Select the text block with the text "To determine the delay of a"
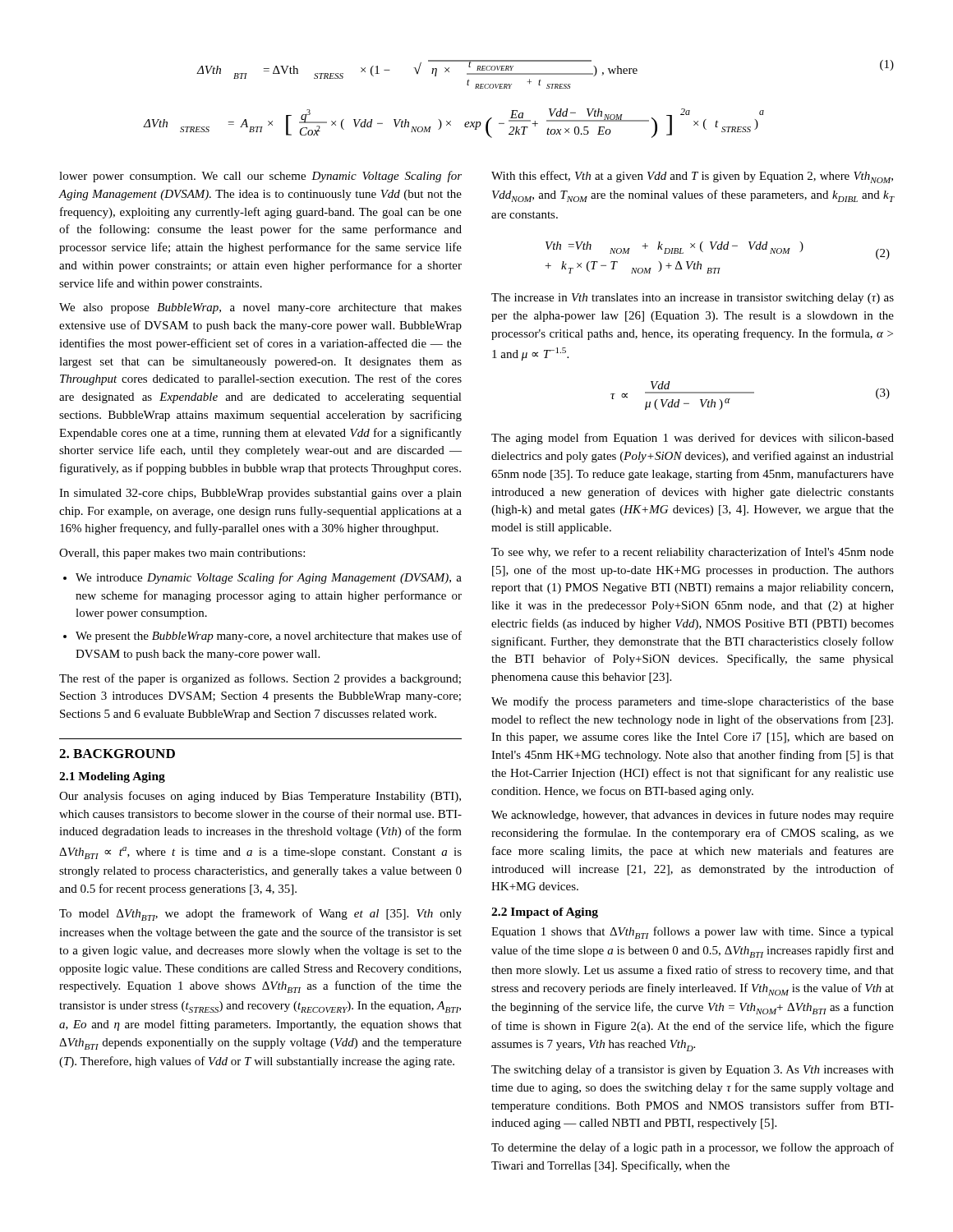 [x=693, y=1157]
